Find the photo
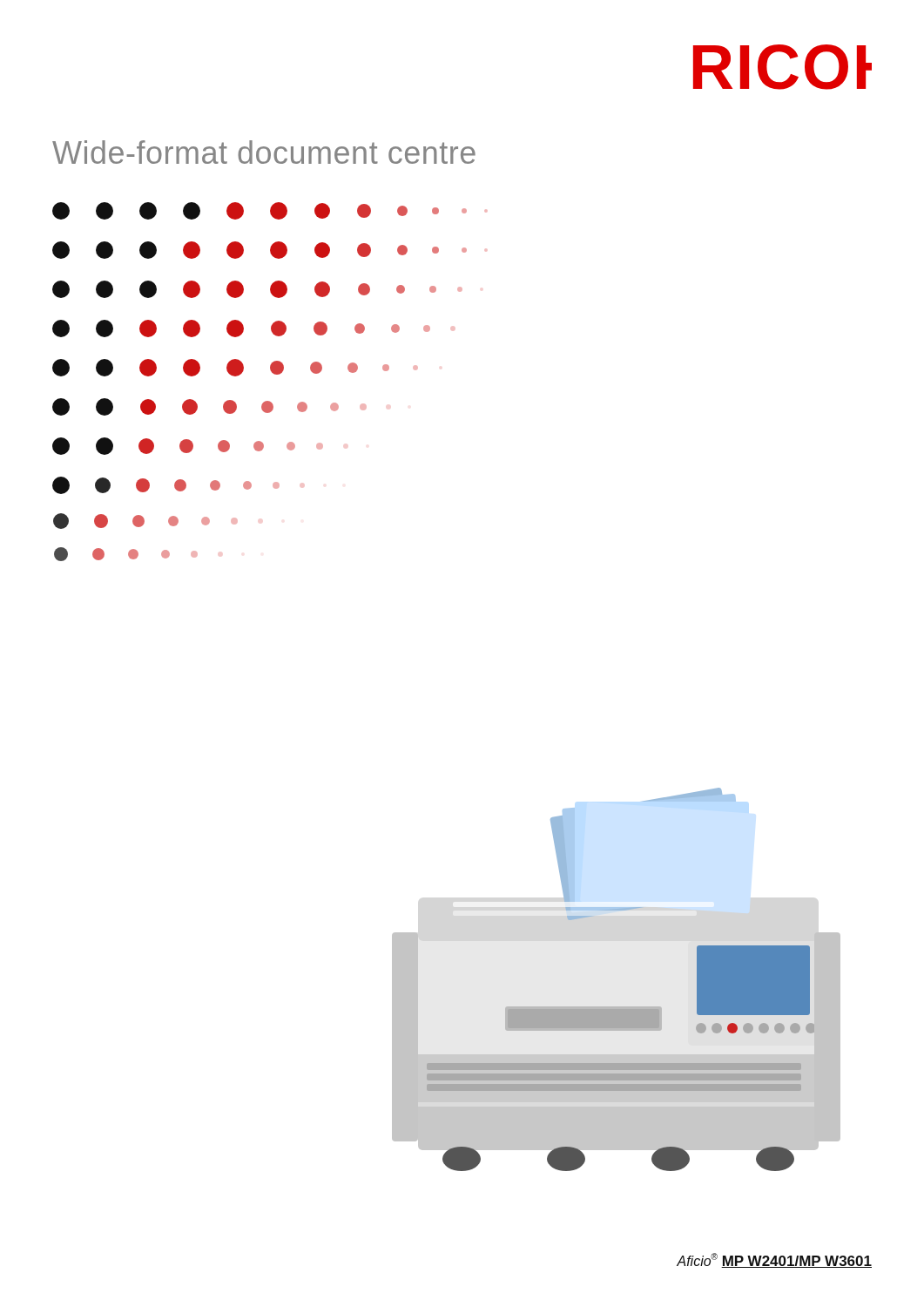 coord(618,976)
